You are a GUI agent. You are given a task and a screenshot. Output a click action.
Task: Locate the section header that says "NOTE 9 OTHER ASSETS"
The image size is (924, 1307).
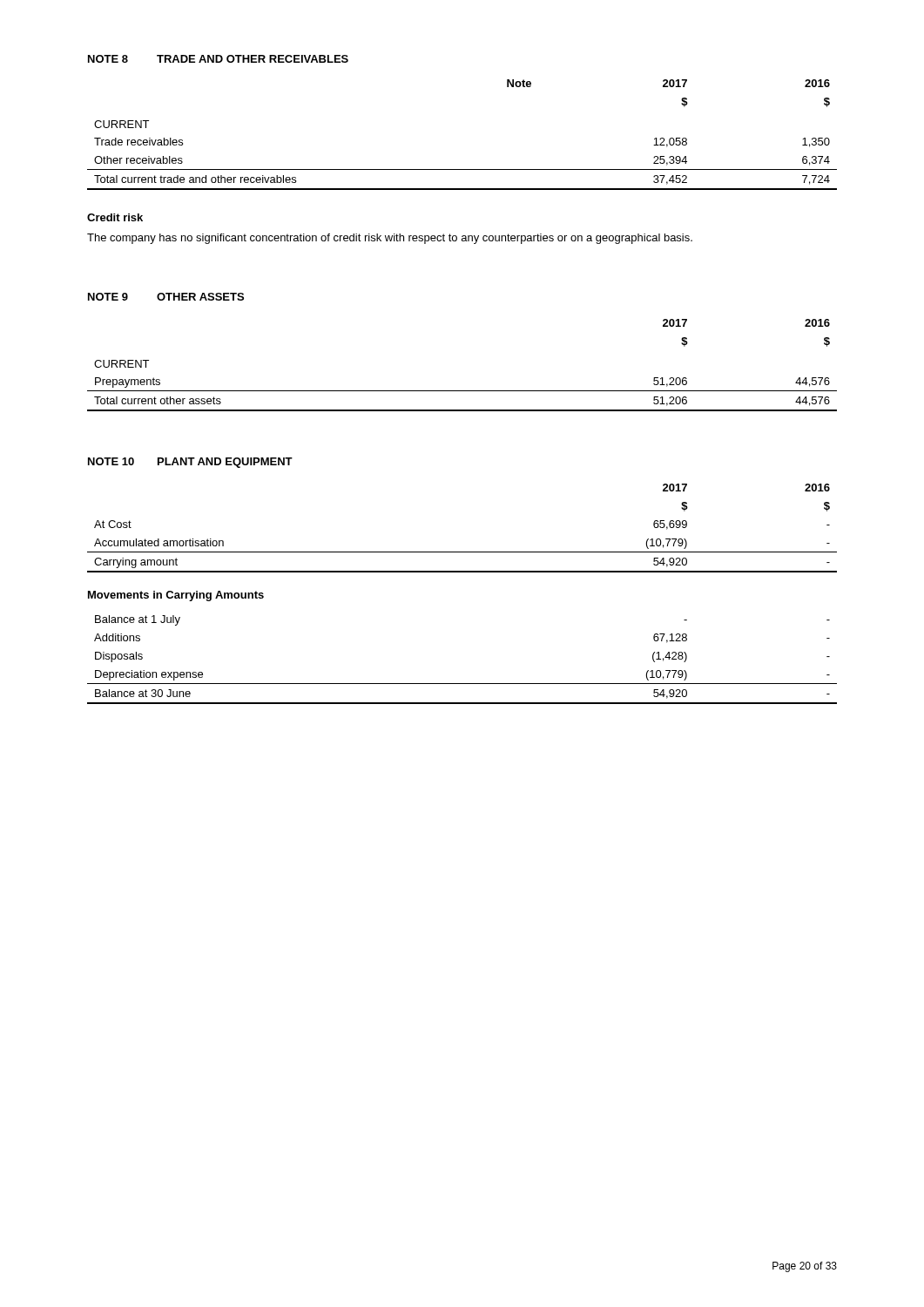click(x=166, y=296)
